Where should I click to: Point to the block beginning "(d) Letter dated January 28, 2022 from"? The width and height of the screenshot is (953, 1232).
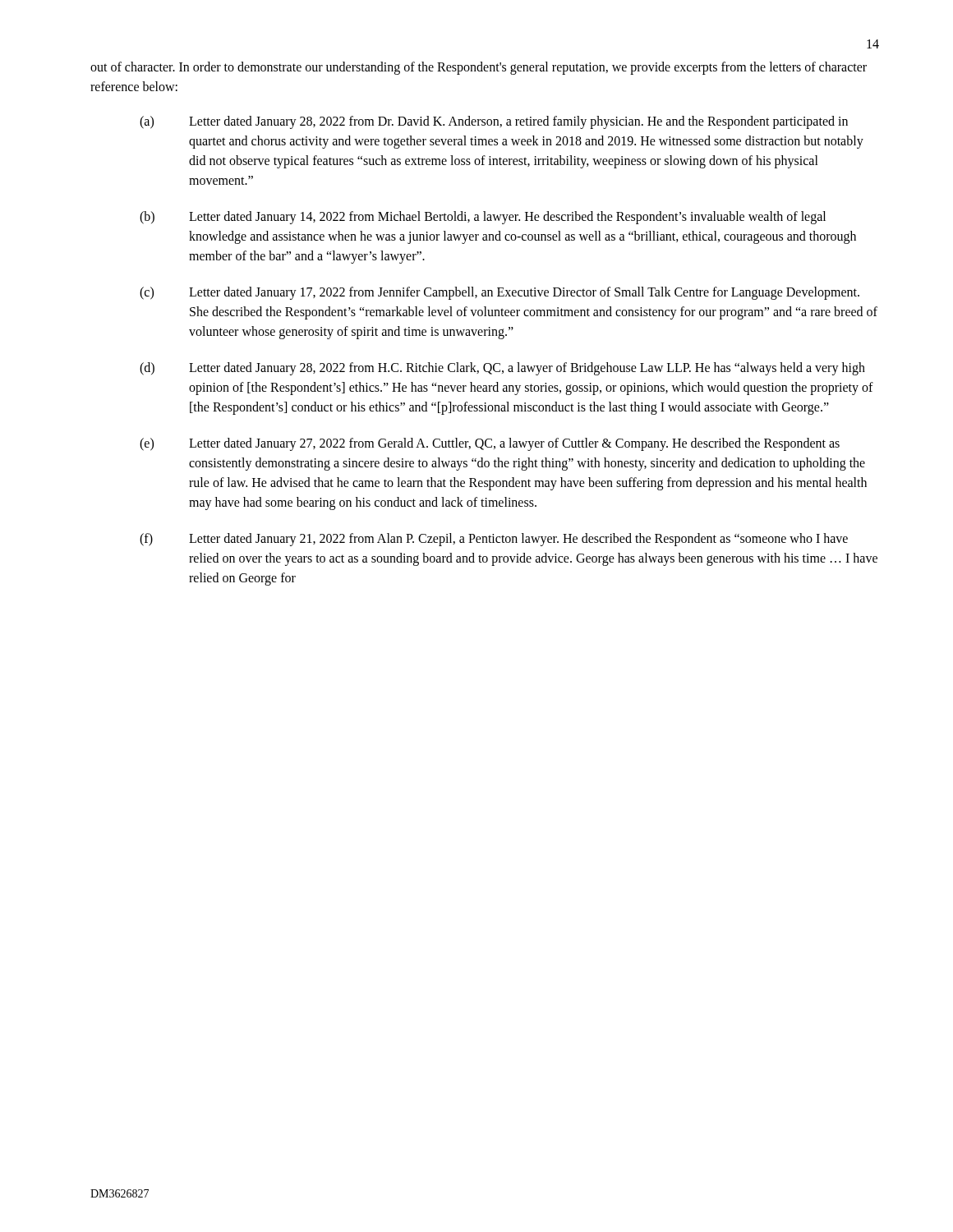(x=509, y=388)
